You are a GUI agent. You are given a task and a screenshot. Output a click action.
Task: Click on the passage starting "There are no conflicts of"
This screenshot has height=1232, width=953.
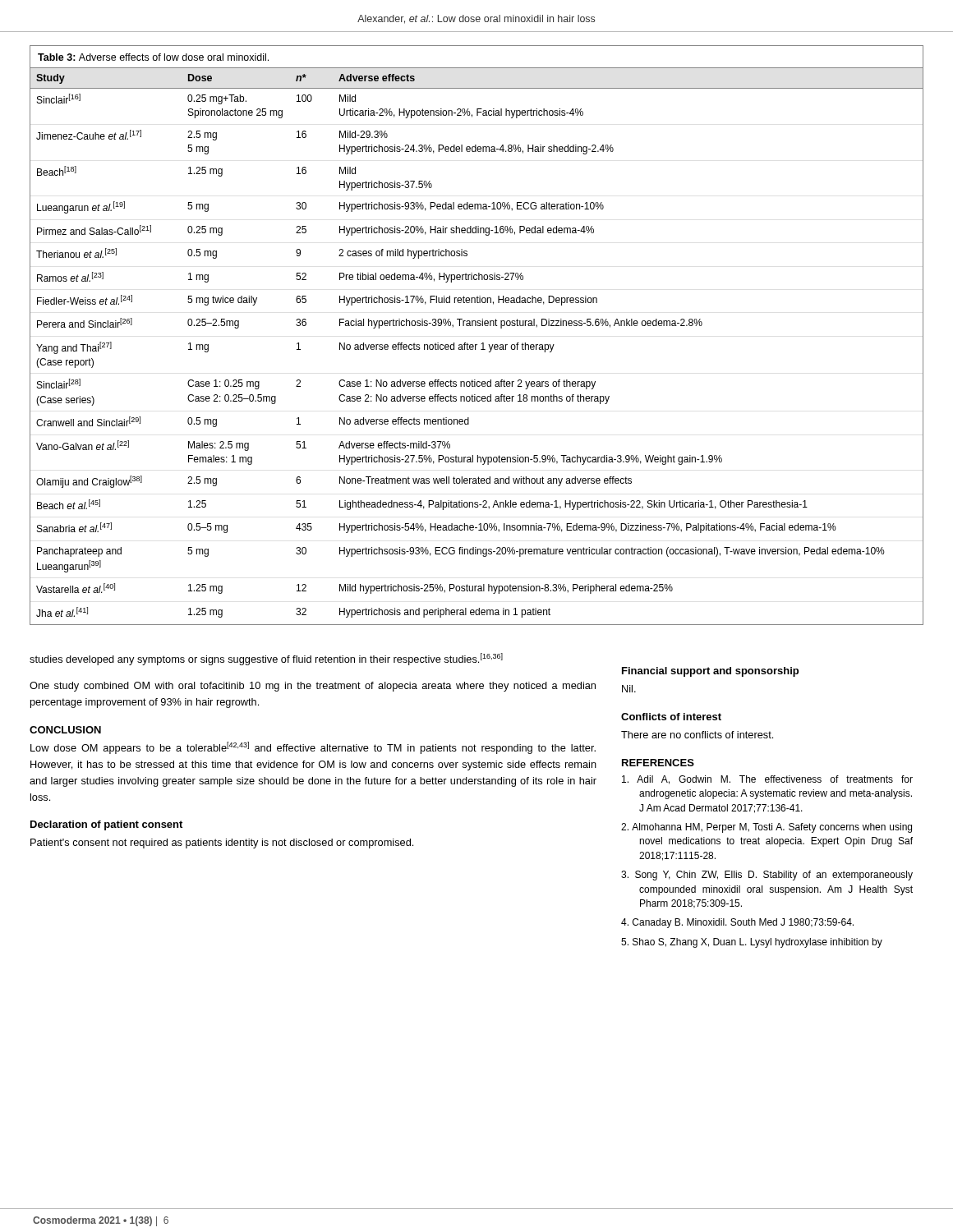click(x=698, y=735)
